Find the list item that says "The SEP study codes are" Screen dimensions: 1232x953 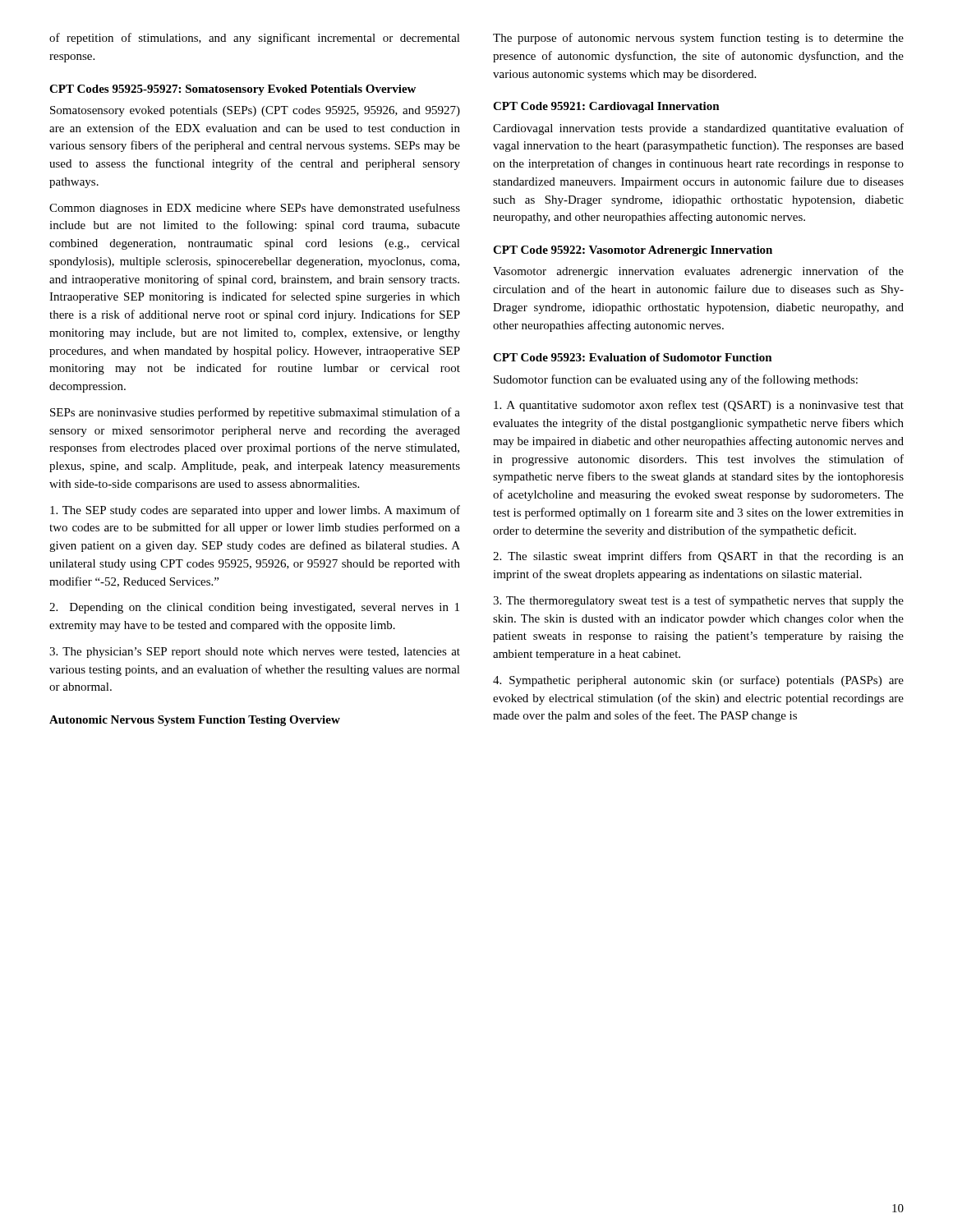coord(255,546)
